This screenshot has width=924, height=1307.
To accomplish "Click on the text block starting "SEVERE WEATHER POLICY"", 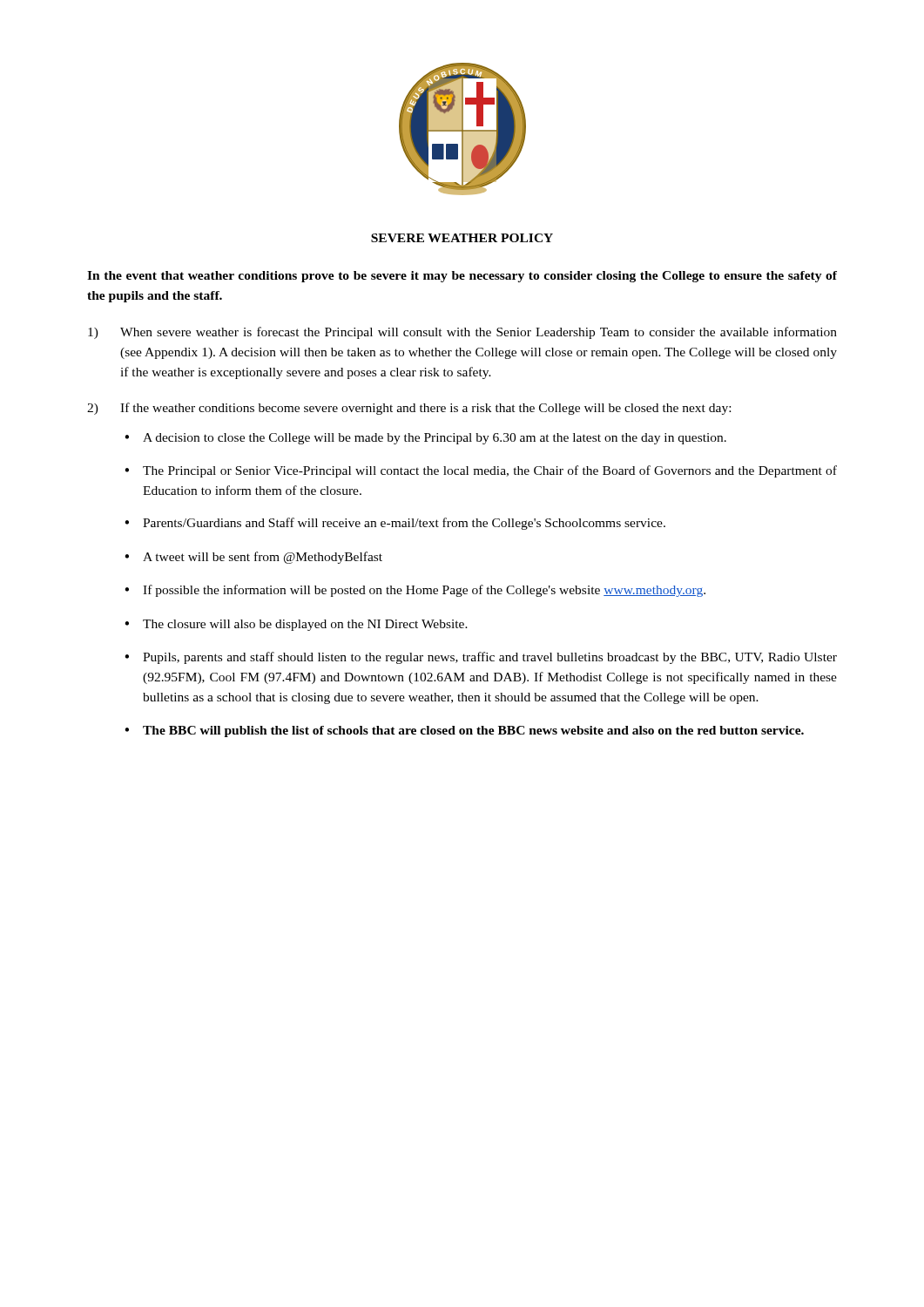I will 462,238.
